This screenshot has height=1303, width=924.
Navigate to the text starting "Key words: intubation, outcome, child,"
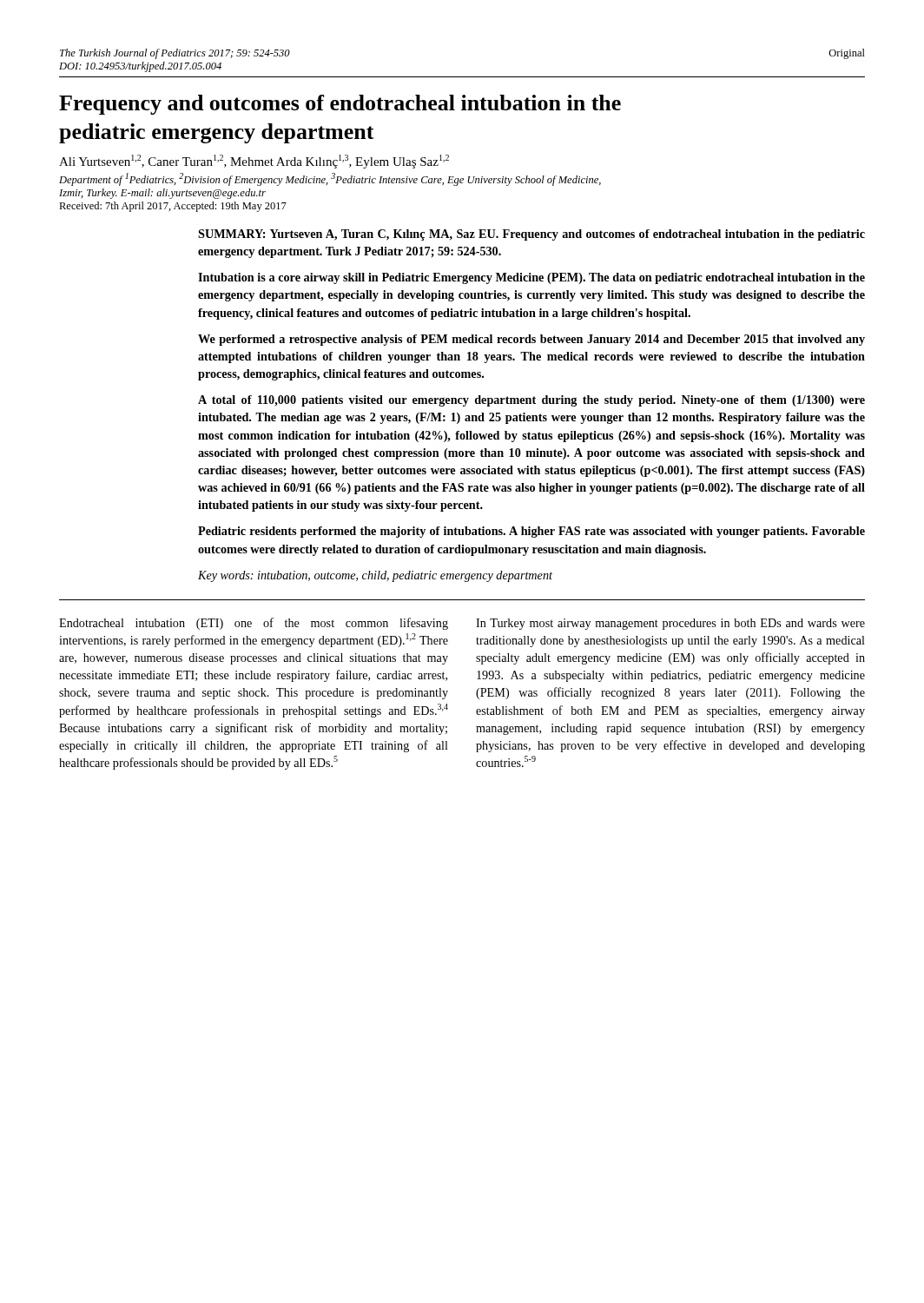375,575
